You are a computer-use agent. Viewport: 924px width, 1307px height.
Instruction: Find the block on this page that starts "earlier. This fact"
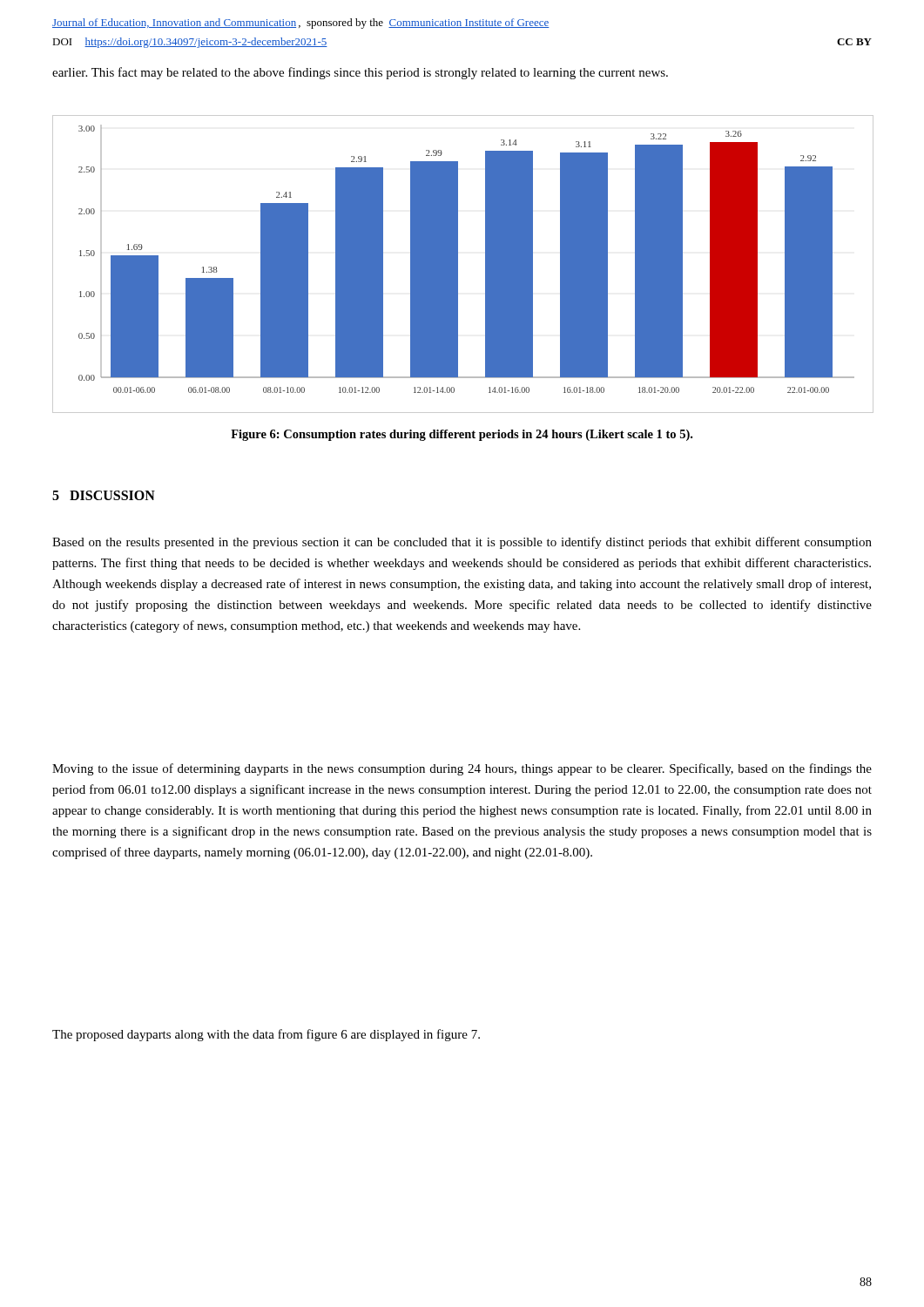pos(360,72)
